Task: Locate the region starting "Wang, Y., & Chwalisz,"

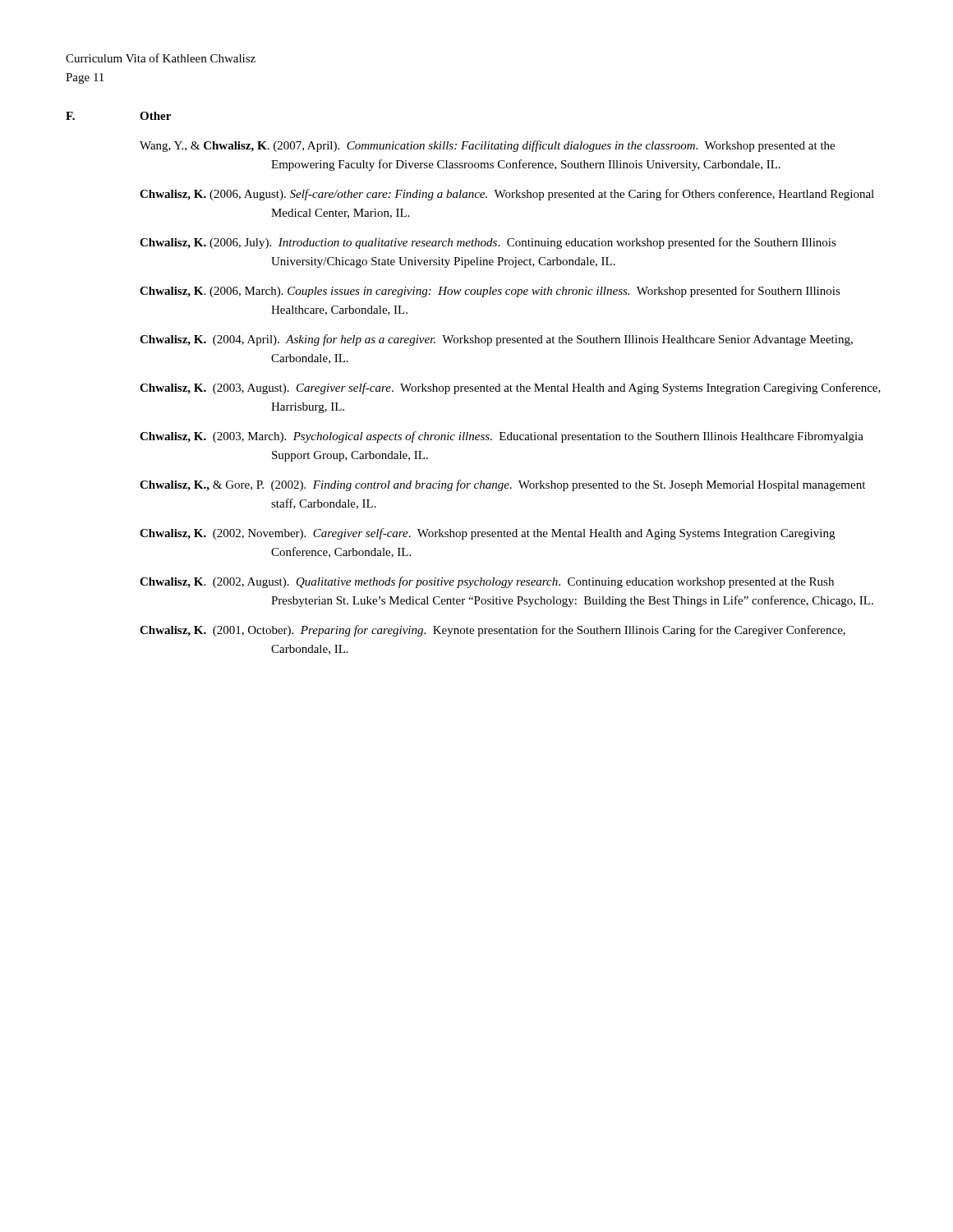Action: pyautogui.click(x=488, y=155)
